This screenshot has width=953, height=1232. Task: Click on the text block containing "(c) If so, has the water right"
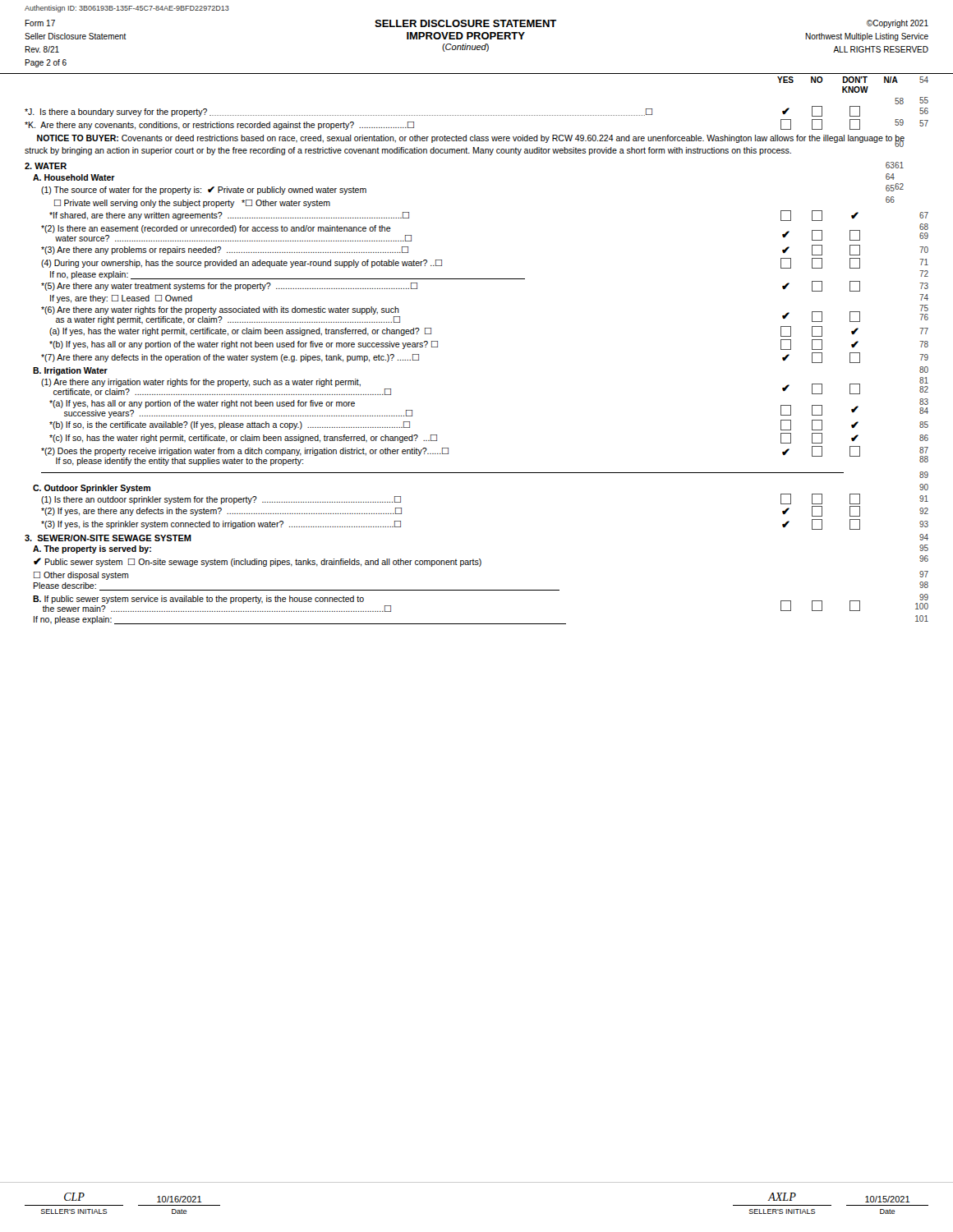click(249, 438)
